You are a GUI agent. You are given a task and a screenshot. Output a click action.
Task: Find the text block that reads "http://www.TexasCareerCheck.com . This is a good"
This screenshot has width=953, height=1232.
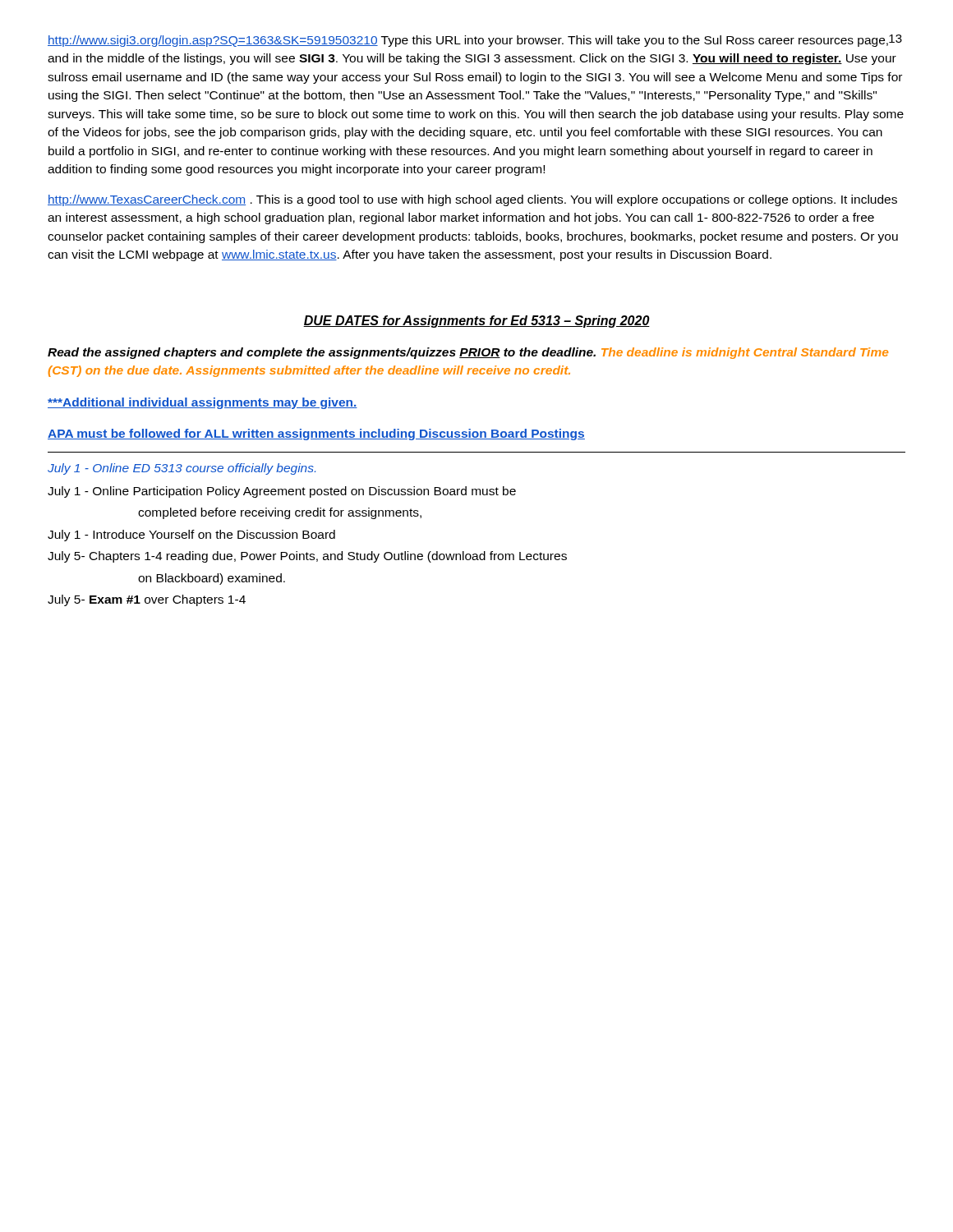pos(476,227)
